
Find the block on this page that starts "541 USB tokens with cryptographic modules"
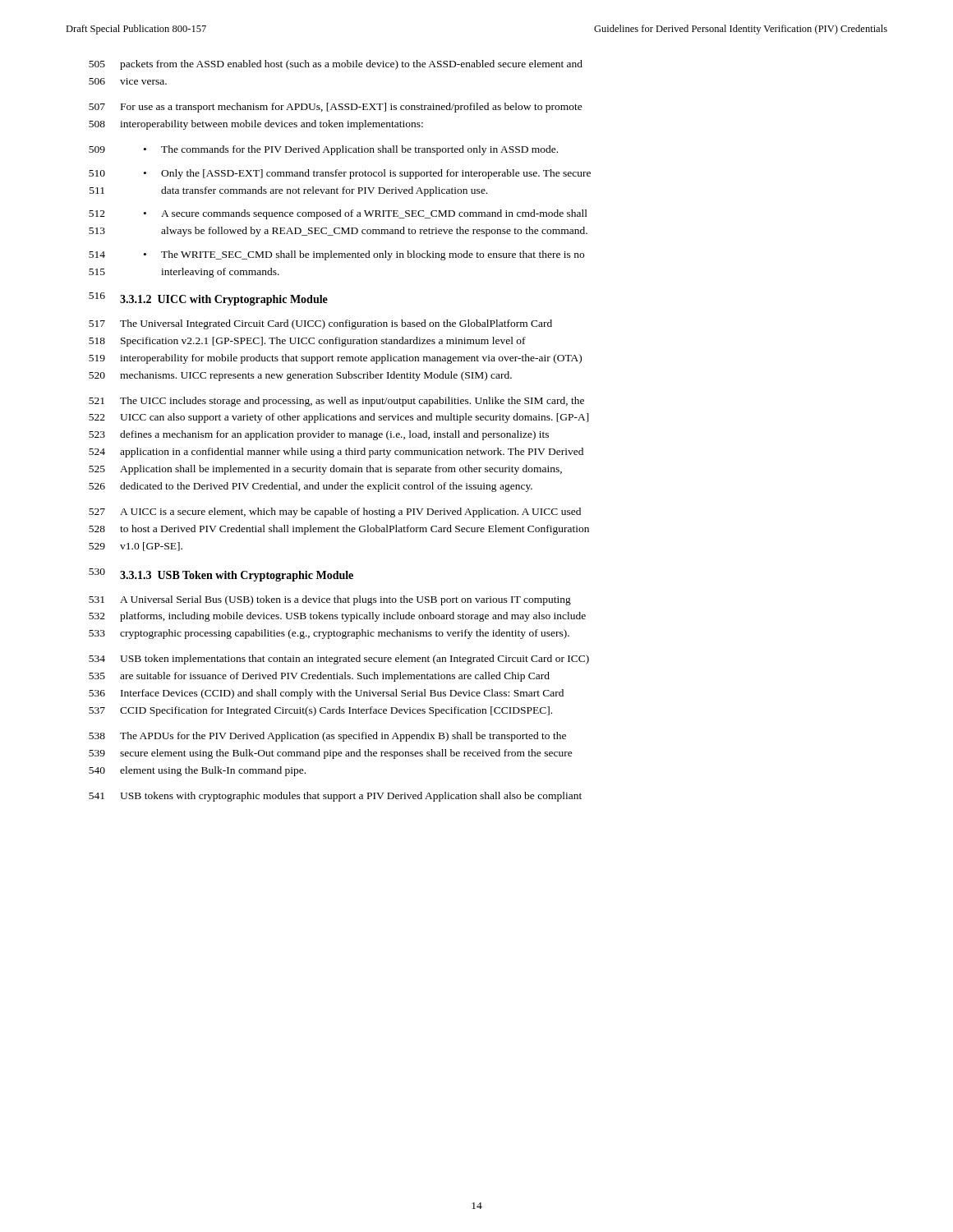click(476, 796)
